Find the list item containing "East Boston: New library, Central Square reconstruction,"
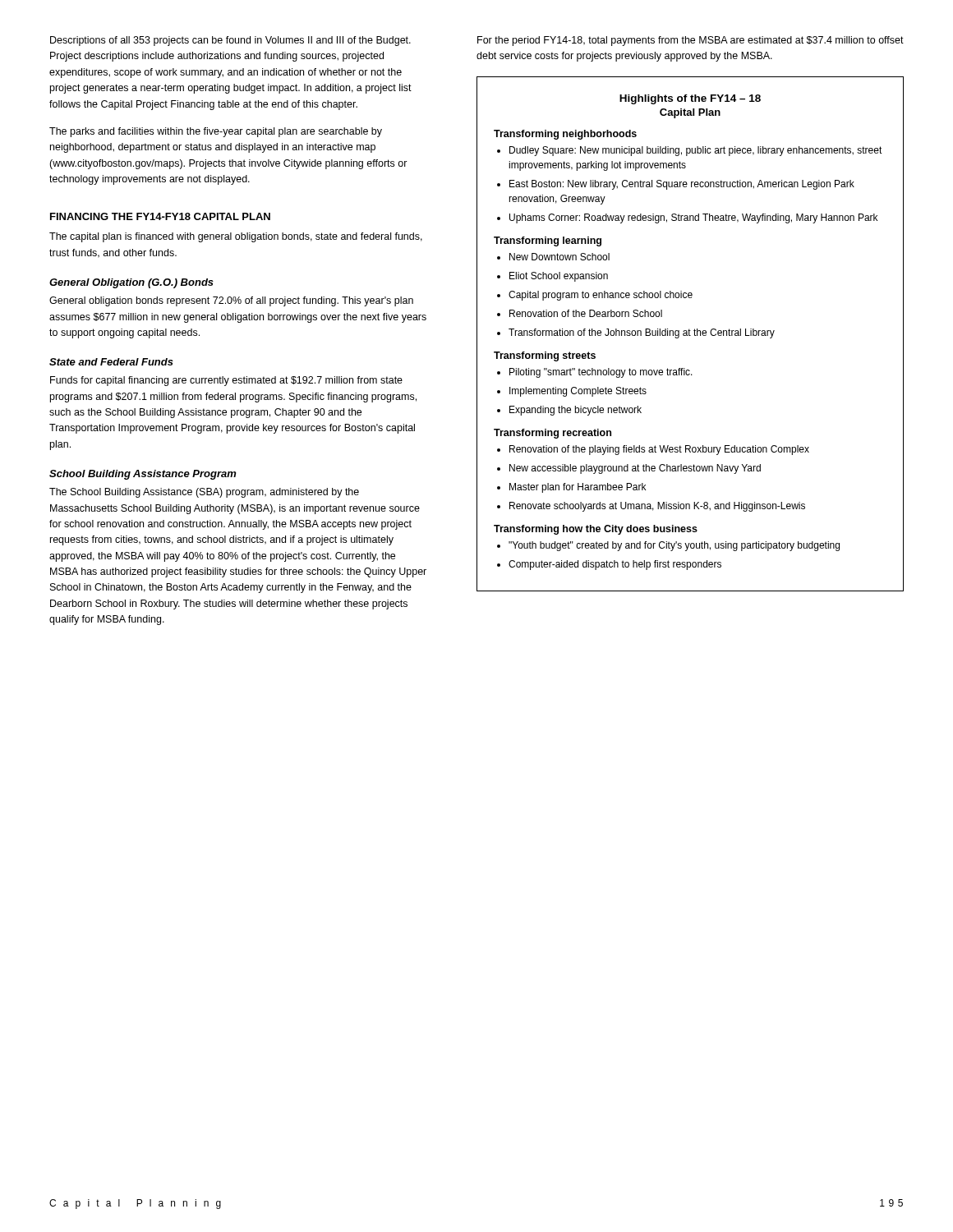The height and width of the screenshot is (1232, 953). tap(681, 191)
